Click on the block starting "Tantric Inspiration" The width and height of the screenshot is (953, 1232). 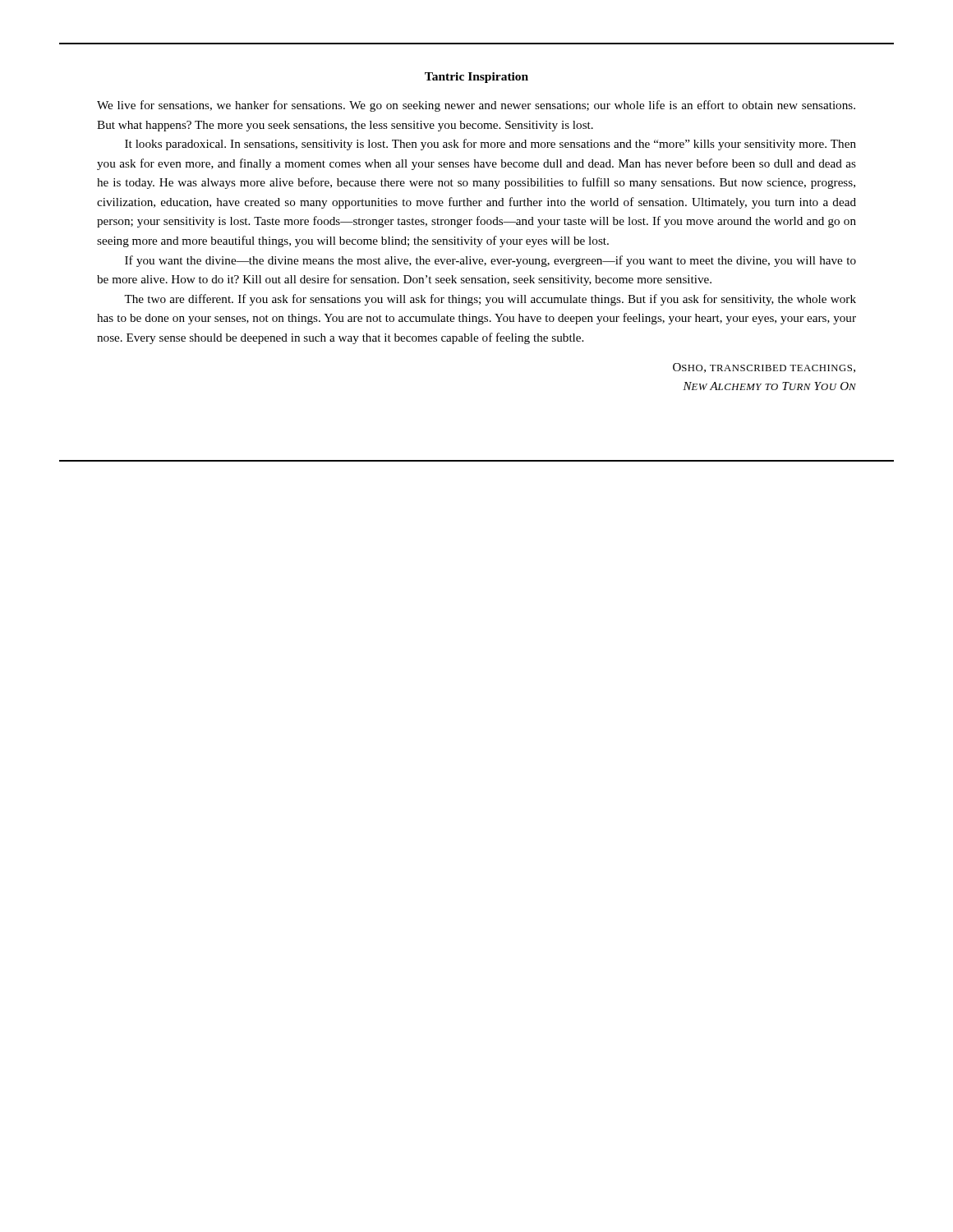tap(476, 76)
